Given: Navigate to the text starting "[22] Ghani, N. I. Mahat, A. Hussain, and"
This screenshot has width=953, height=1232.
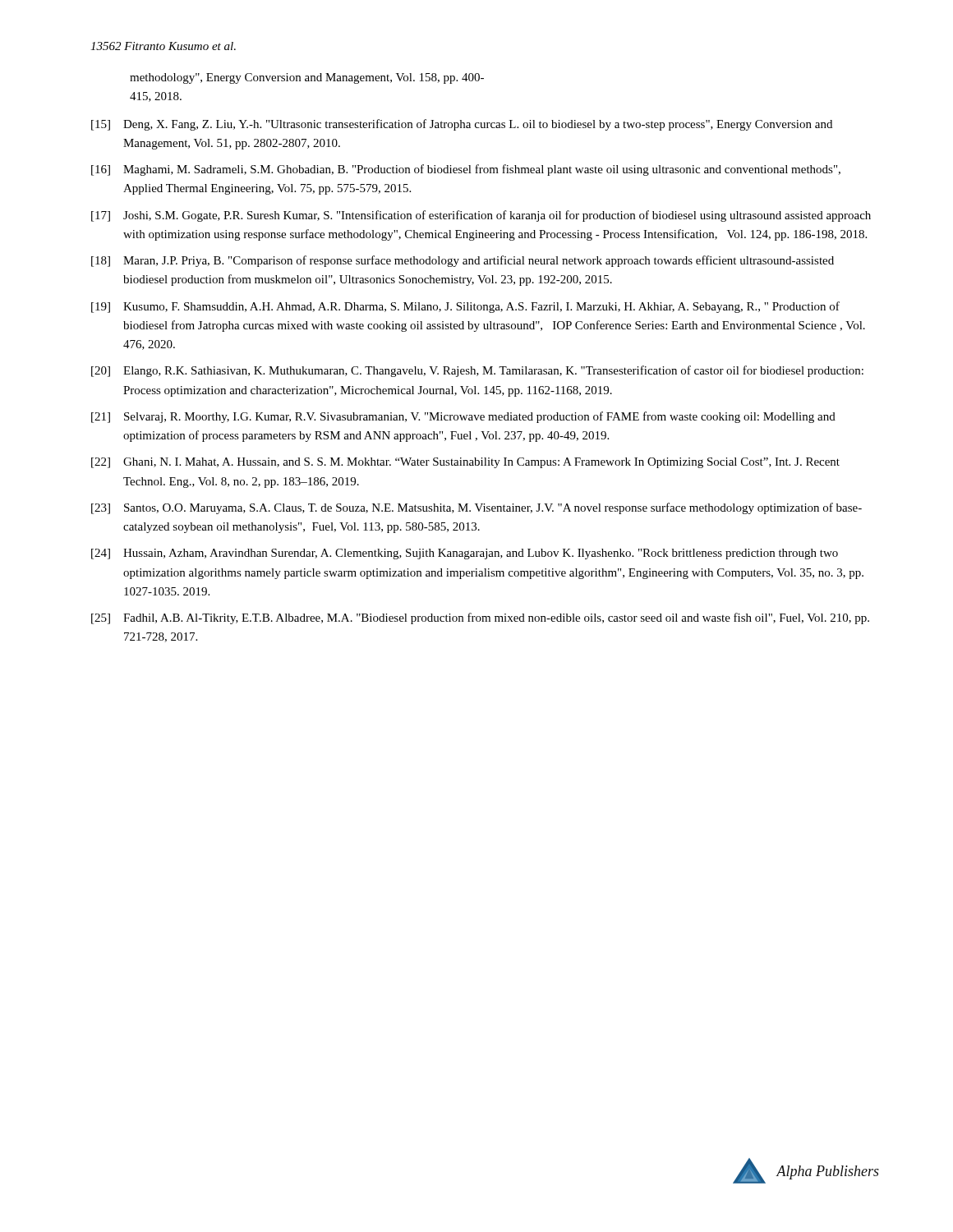Looking at the screenshot, I should coord(485,472).
